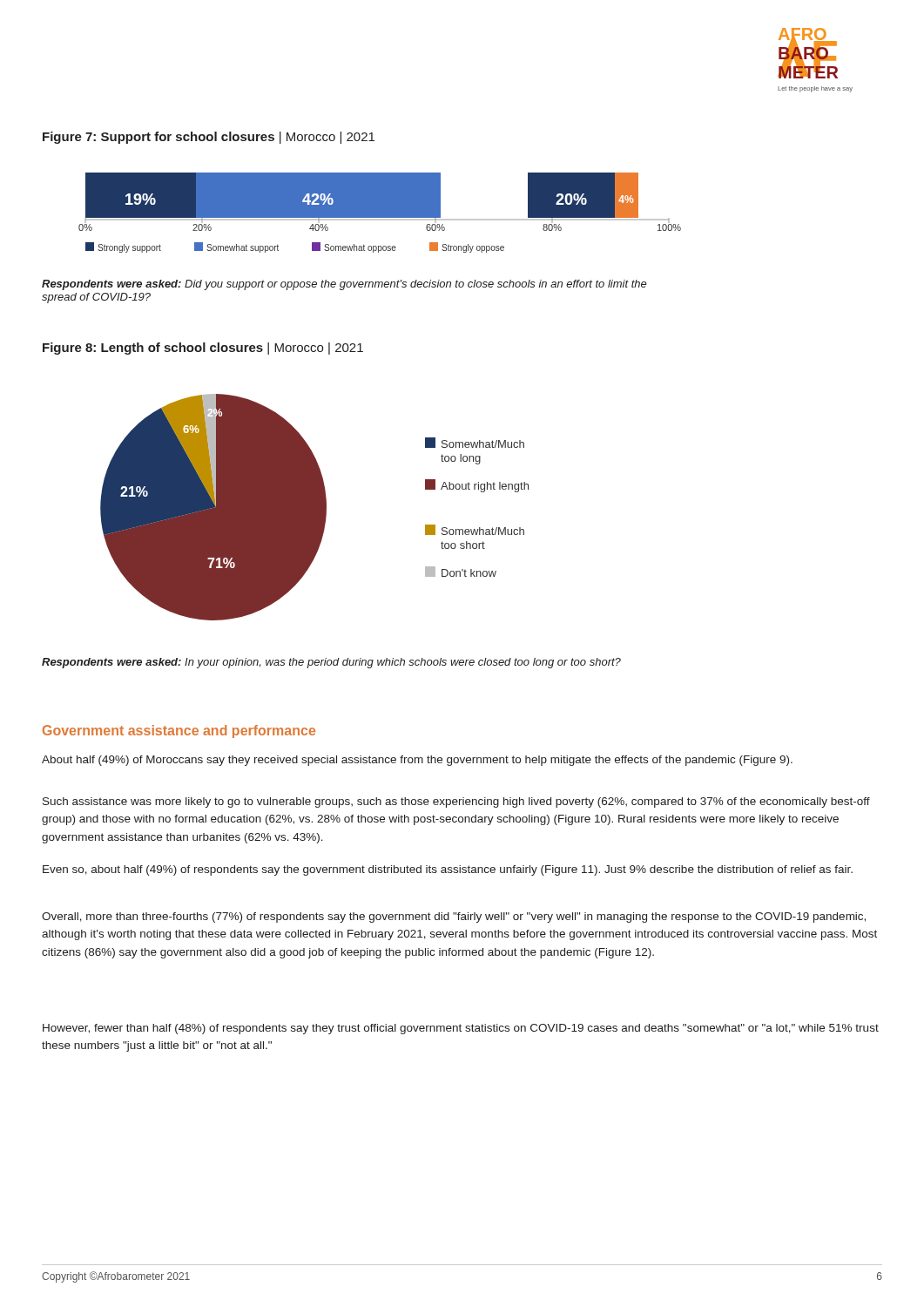Click the caption that begins "Figure 8: Length of school"
Viewport: 924px width, 1307px height.
(203, 347)
